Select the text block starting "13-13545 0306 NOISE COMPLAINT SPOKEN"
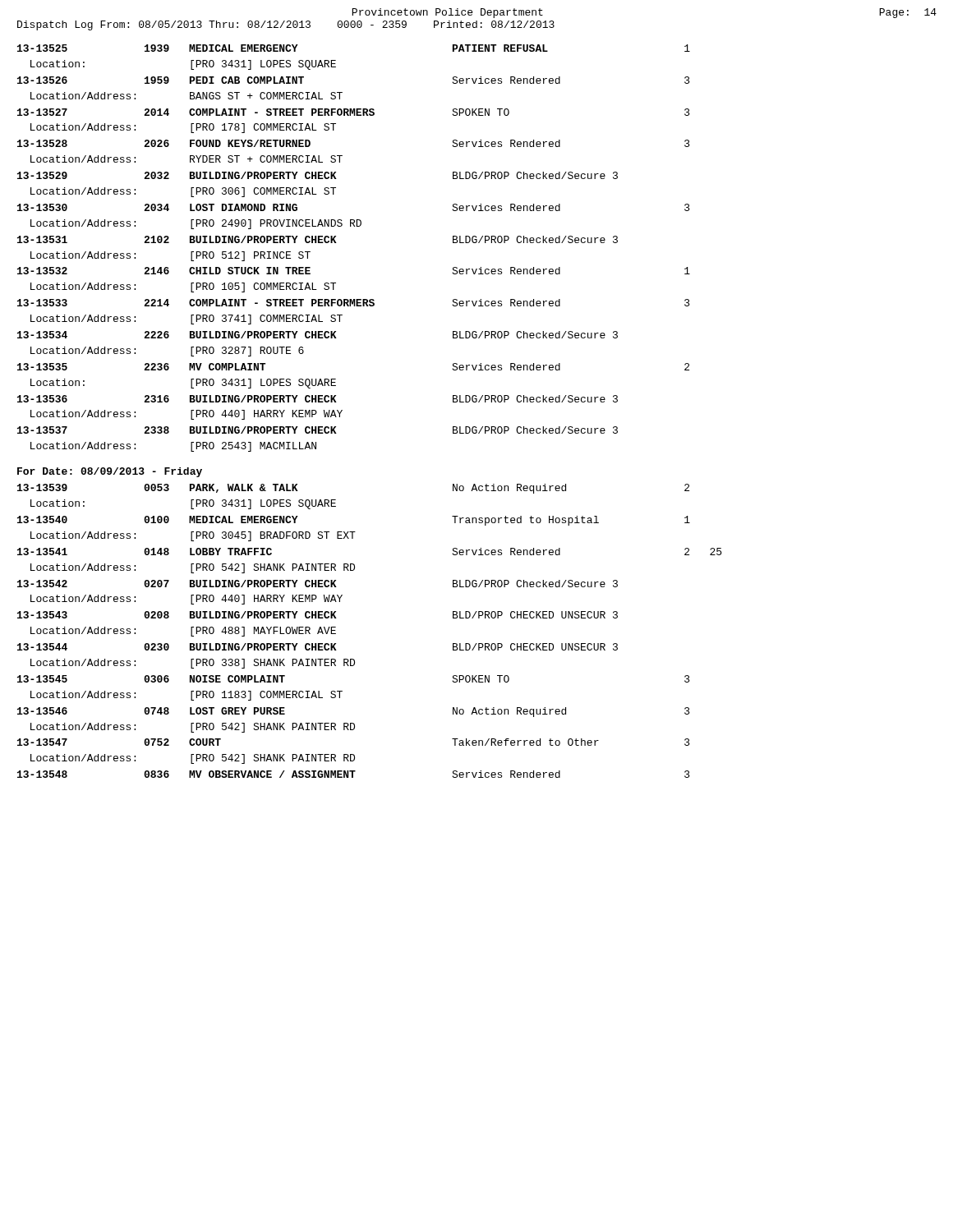Viewport: 953px width, 1232px height. click(476, 688)
